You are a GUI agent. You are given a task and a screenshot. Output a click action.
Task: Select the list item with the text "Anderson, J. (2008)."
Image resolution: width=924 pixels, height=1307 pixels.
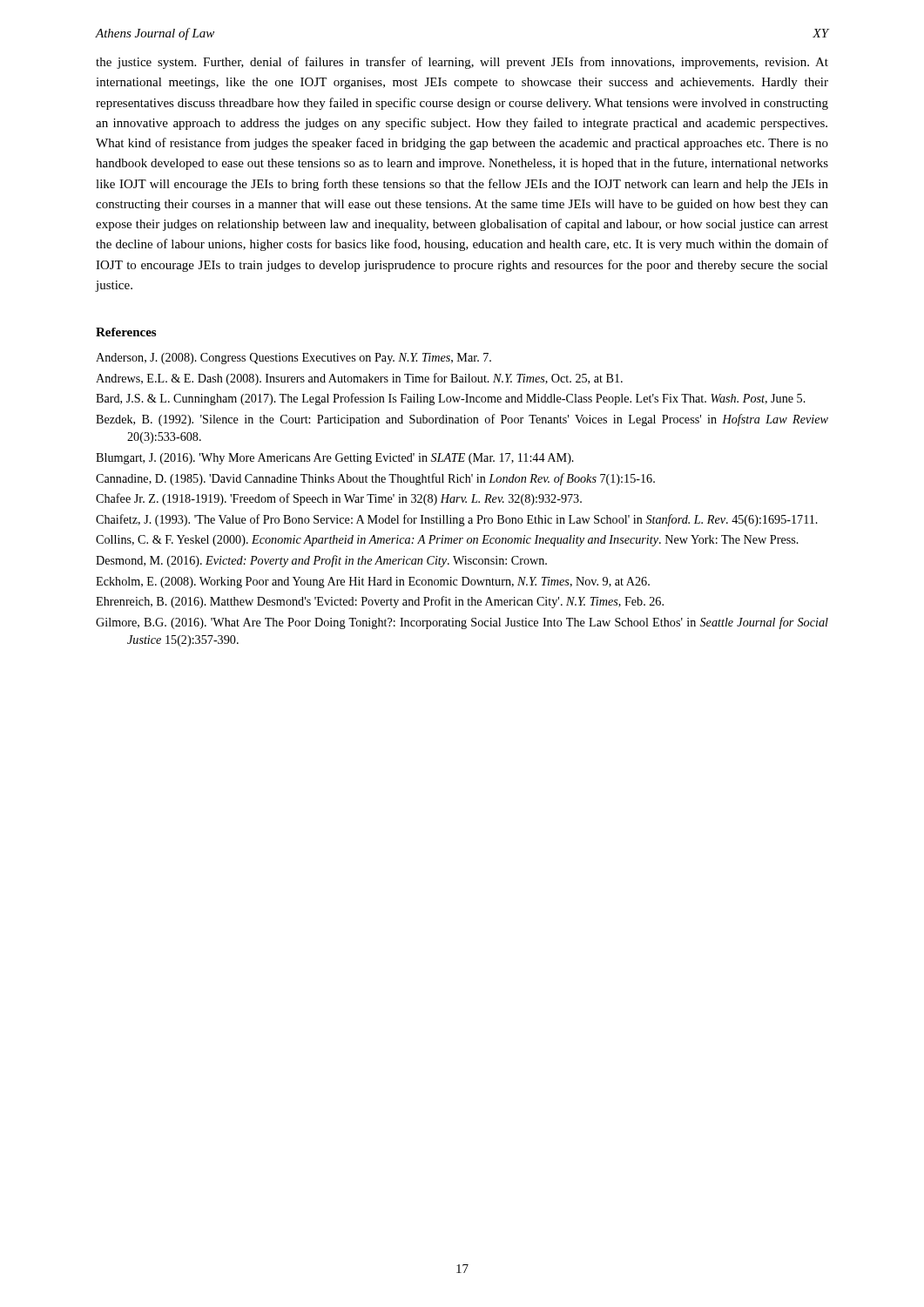coord(294,357)
